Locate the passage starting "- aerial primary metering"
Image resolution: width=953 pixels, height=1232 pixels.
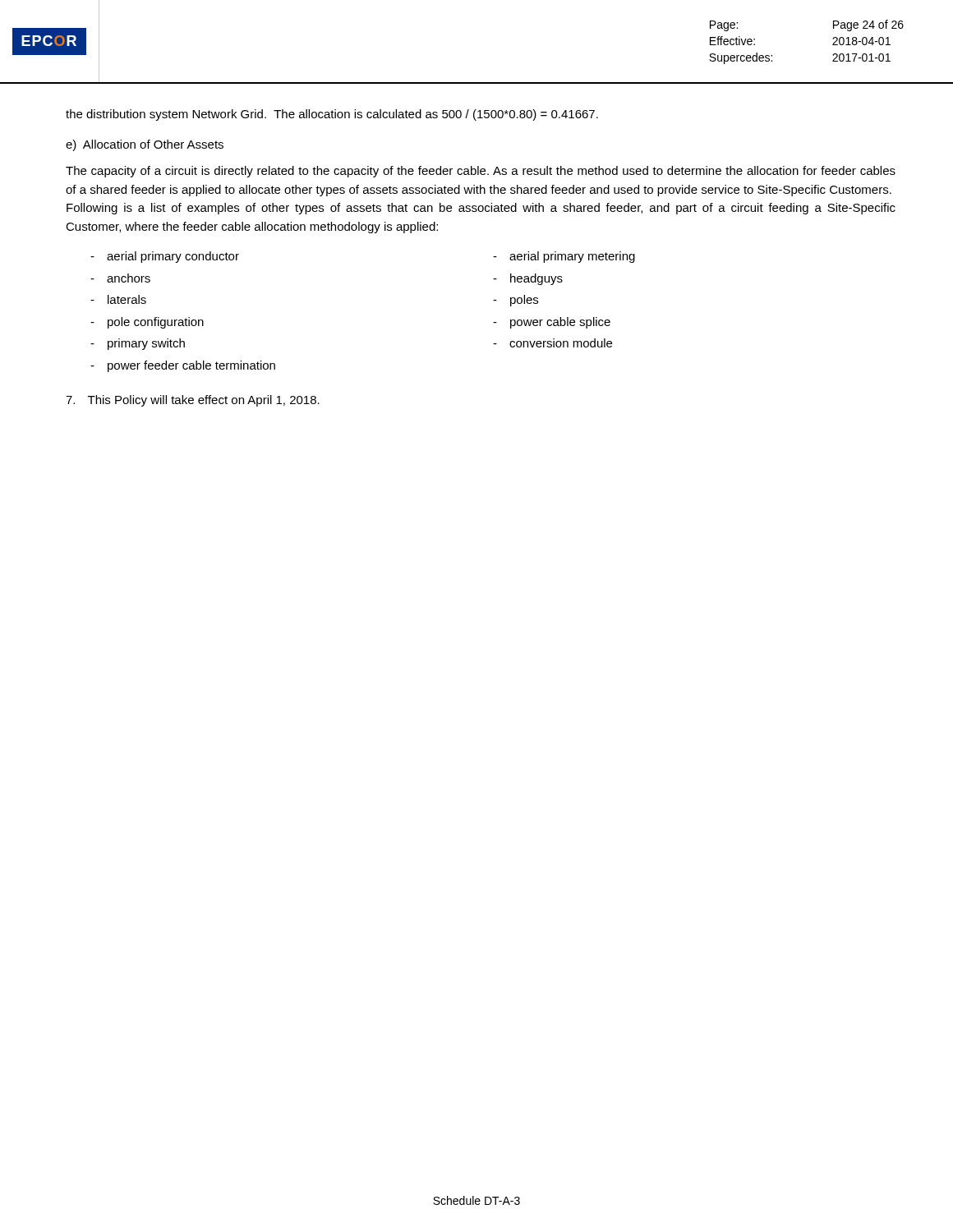pyautogui.click(x=564, y=257)
